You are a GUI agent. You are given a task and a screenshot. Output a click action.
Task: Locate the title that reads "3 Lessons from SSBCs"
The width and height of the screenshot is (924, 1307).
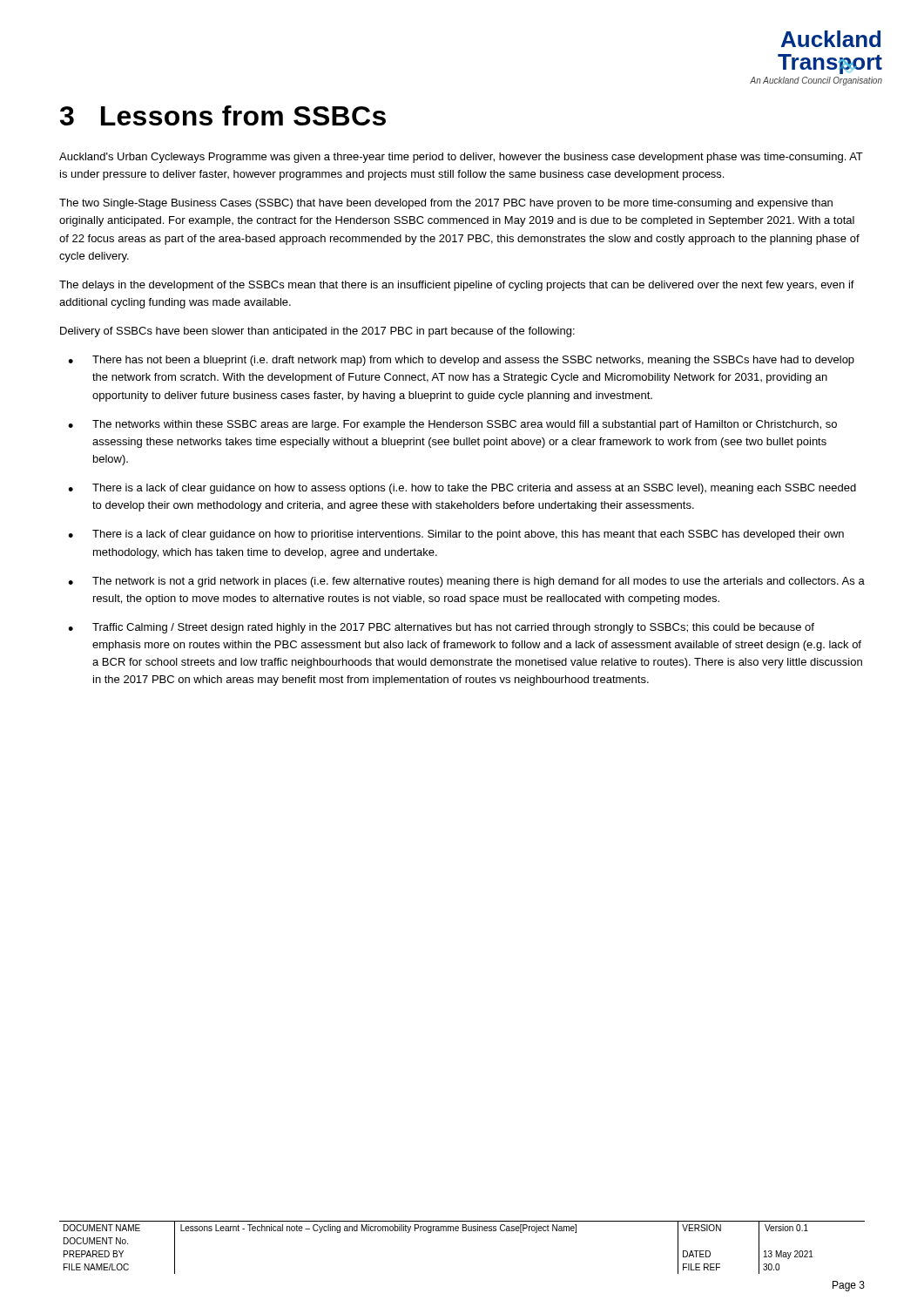(x=223, y=116)
